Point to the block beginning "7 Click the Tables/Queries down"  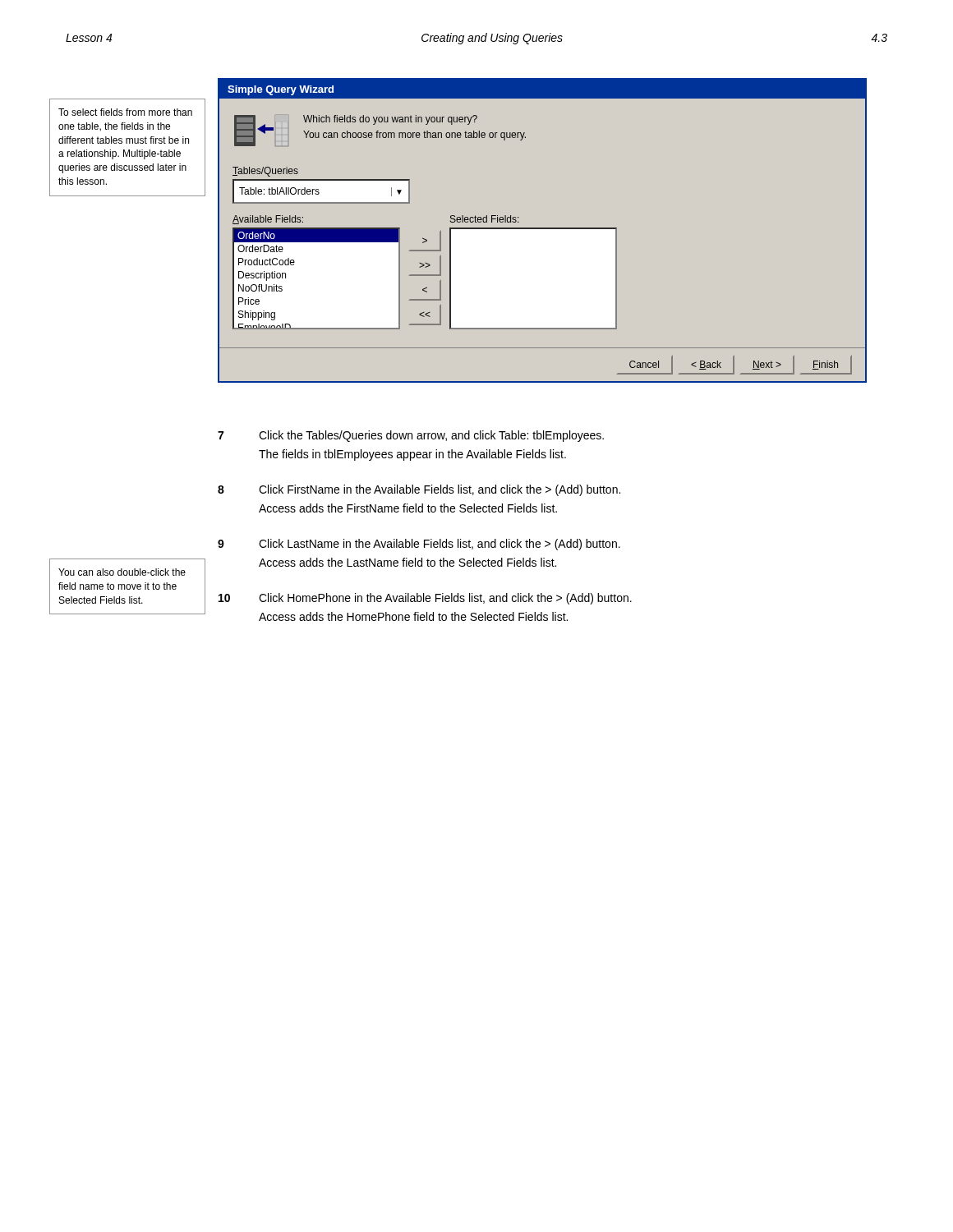pyautogui.click(x=552, y=445)
